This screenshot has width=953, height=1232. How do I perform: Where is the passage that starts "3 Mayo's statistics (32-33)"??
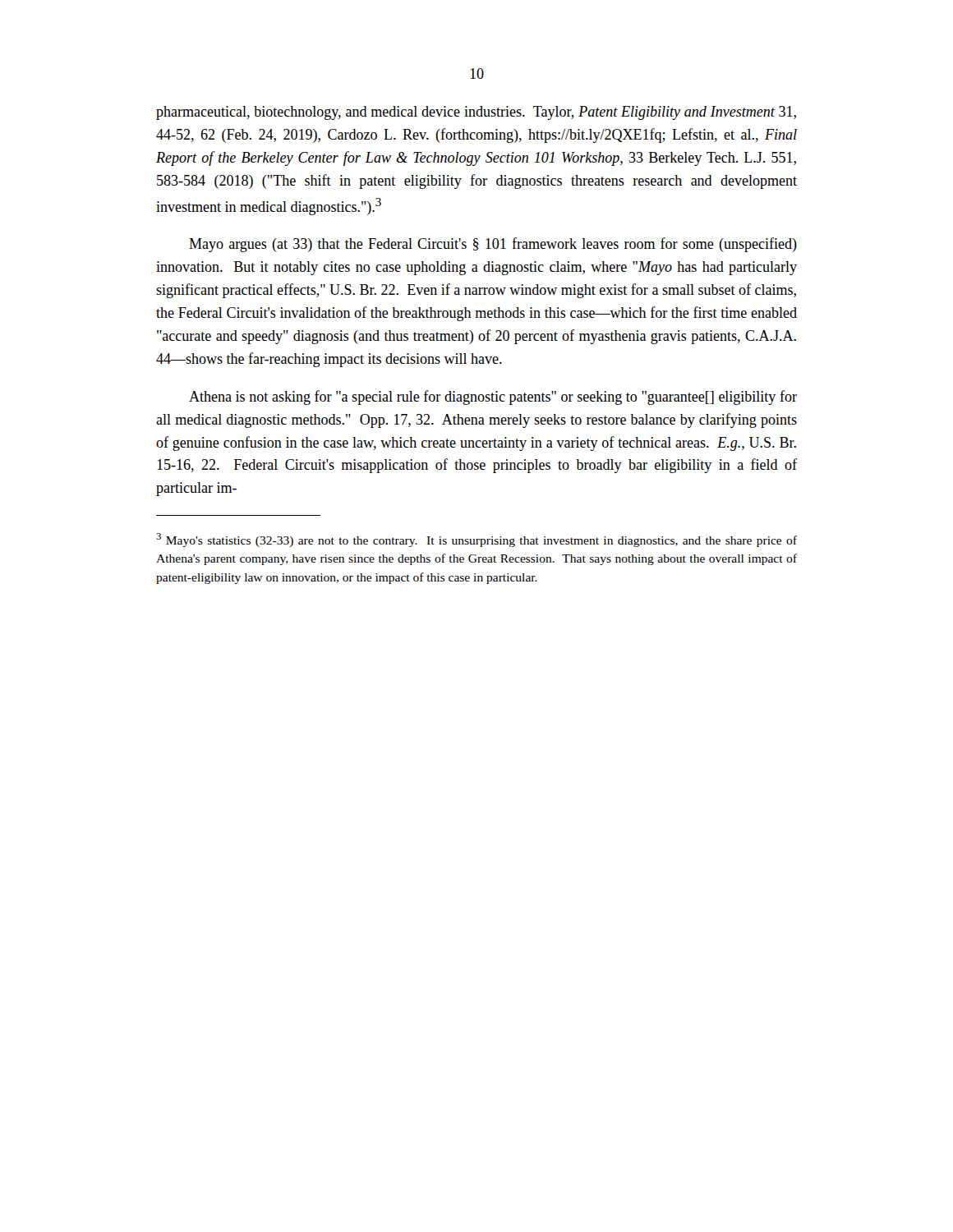click(x=476, y=558)
